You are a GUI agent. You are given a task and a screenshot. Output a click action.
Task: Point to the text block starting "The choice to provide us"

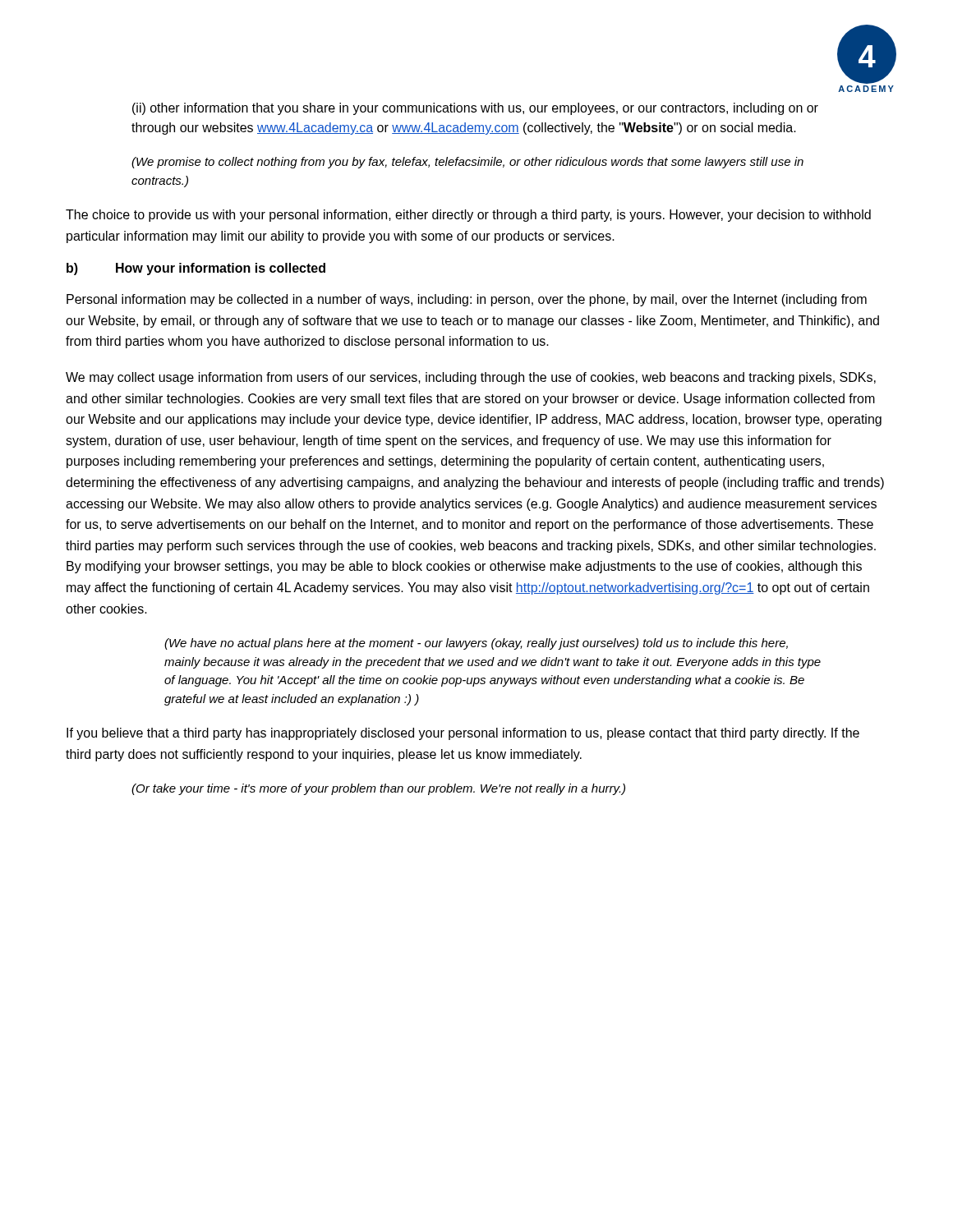469,225
